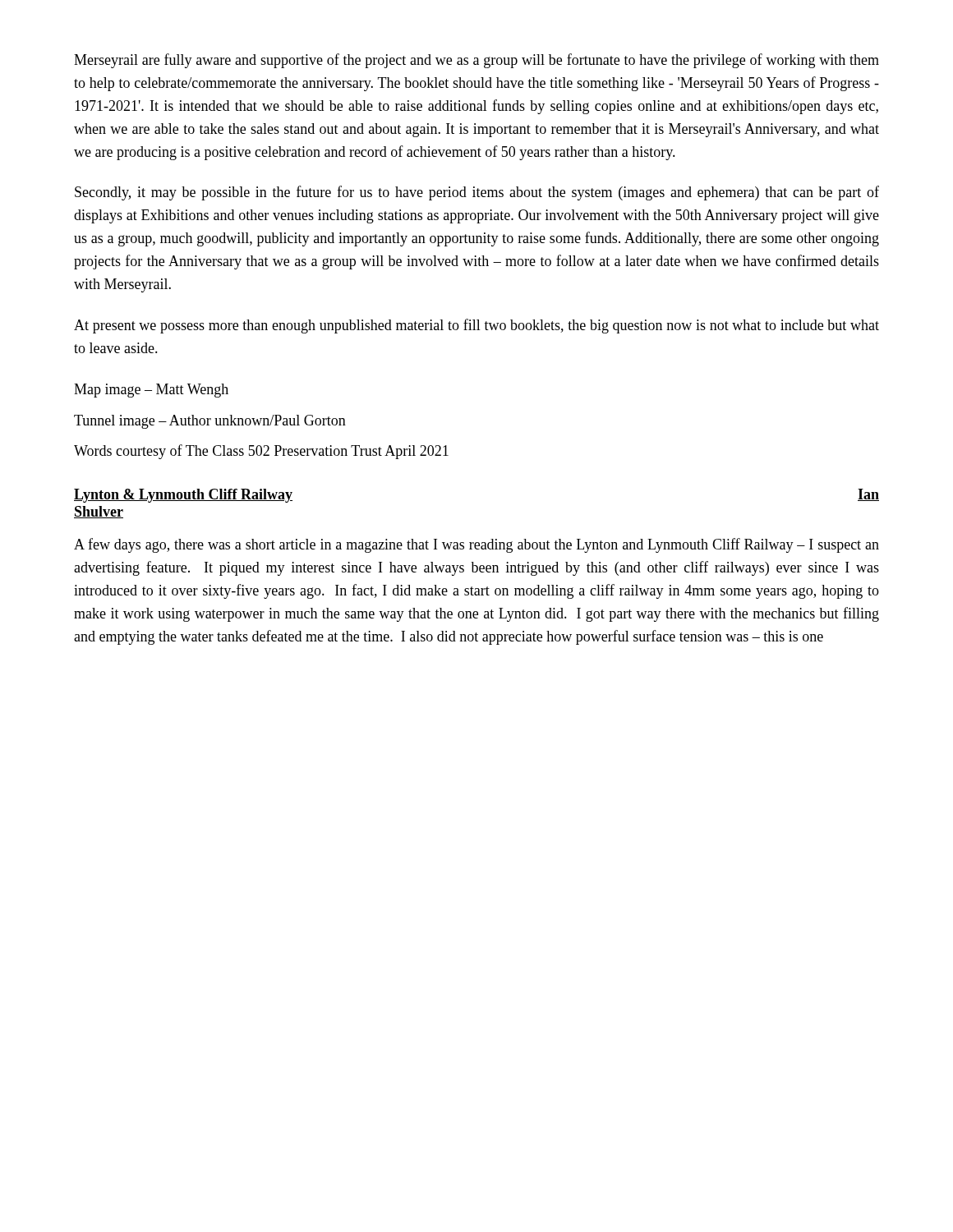
Task: Select the section header that says "Lynton & Lynmouth Cliff Railway Ian"
Action: tap(183, 496)
